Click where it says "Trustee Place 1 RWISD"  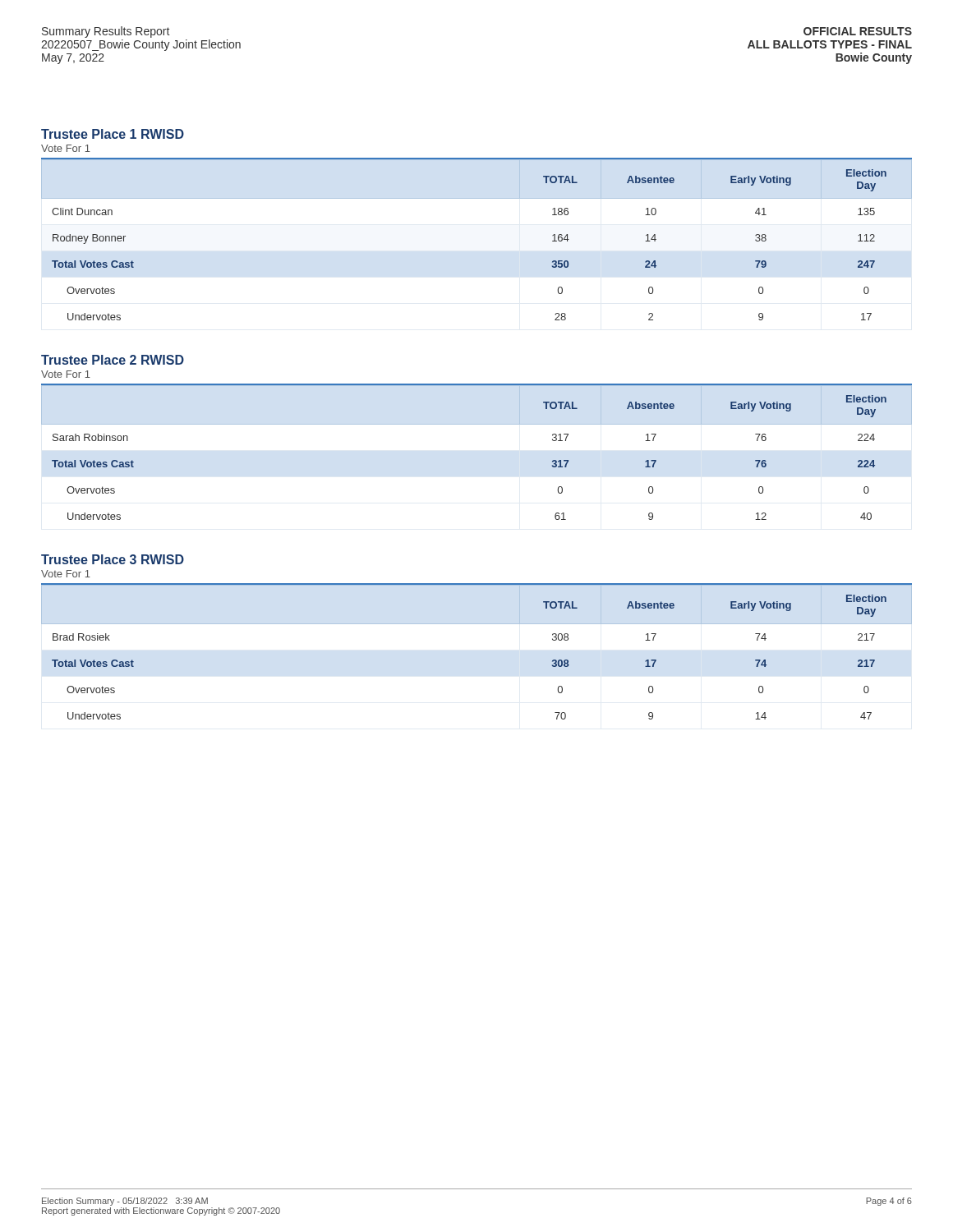(x=113, y=134)
